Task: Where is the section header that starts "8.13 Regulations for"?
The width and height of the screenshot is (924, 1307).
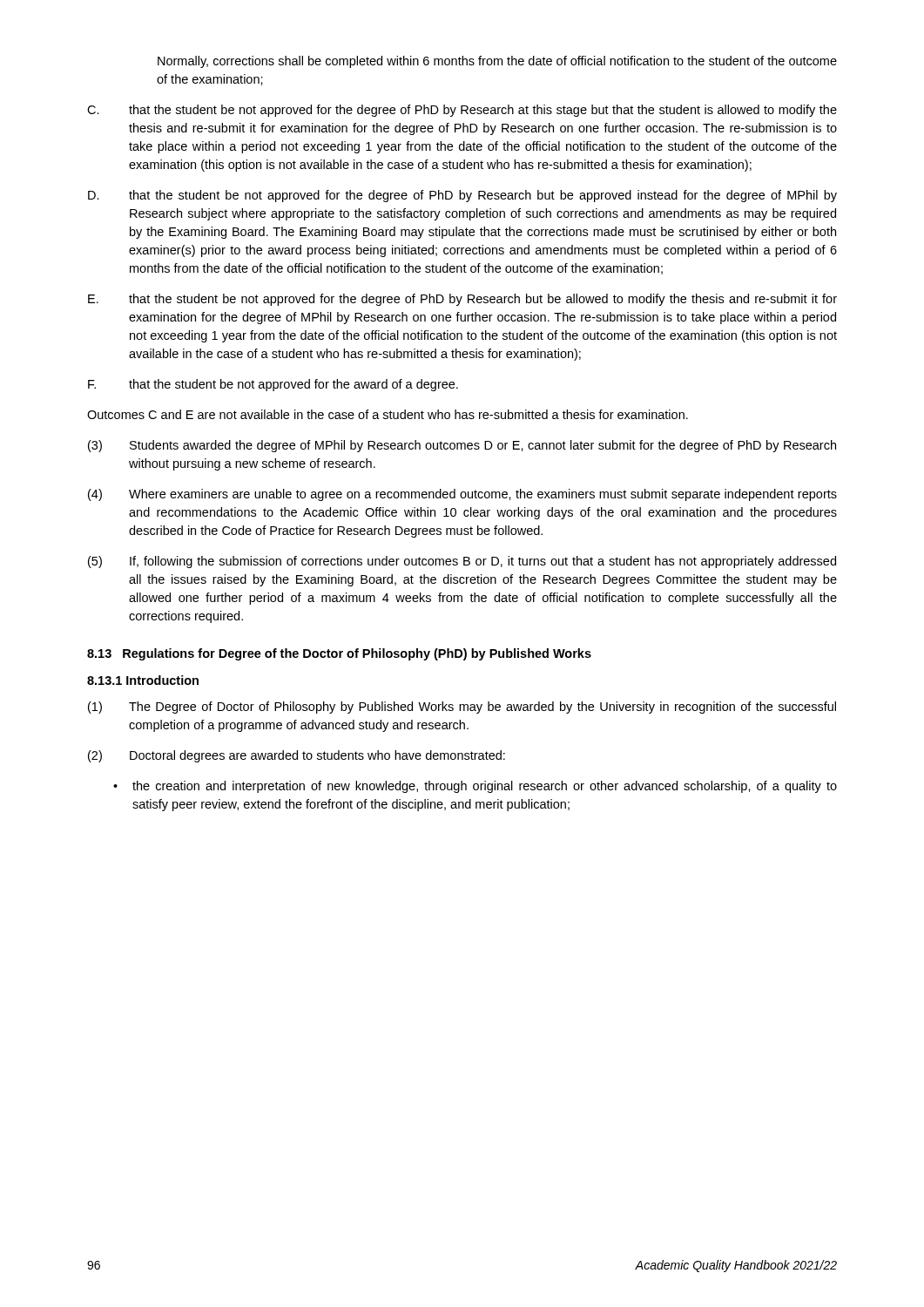Action: (x=339, y=654)
